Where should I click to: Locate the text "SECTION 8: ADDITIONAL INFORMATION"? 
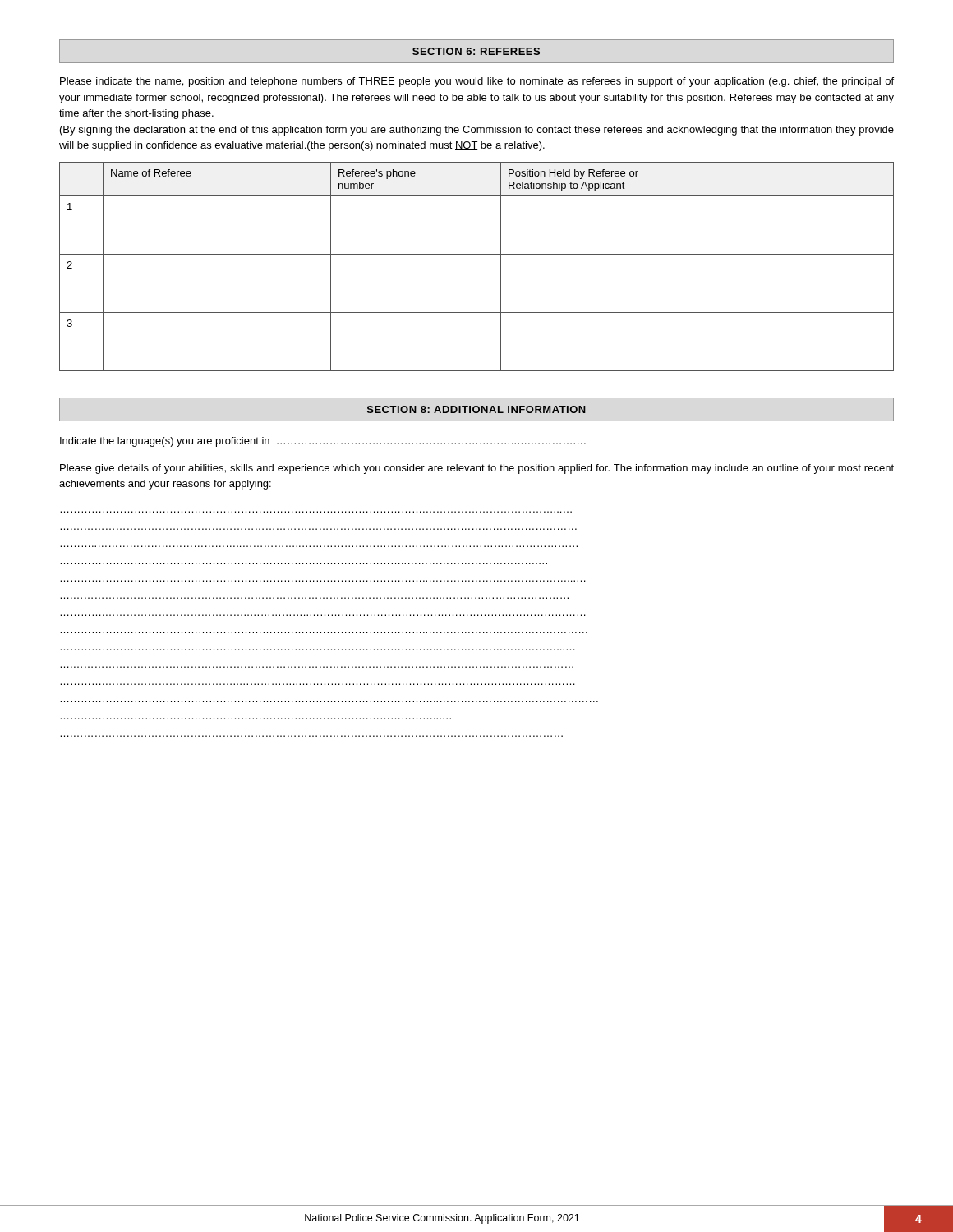[476, 409]
